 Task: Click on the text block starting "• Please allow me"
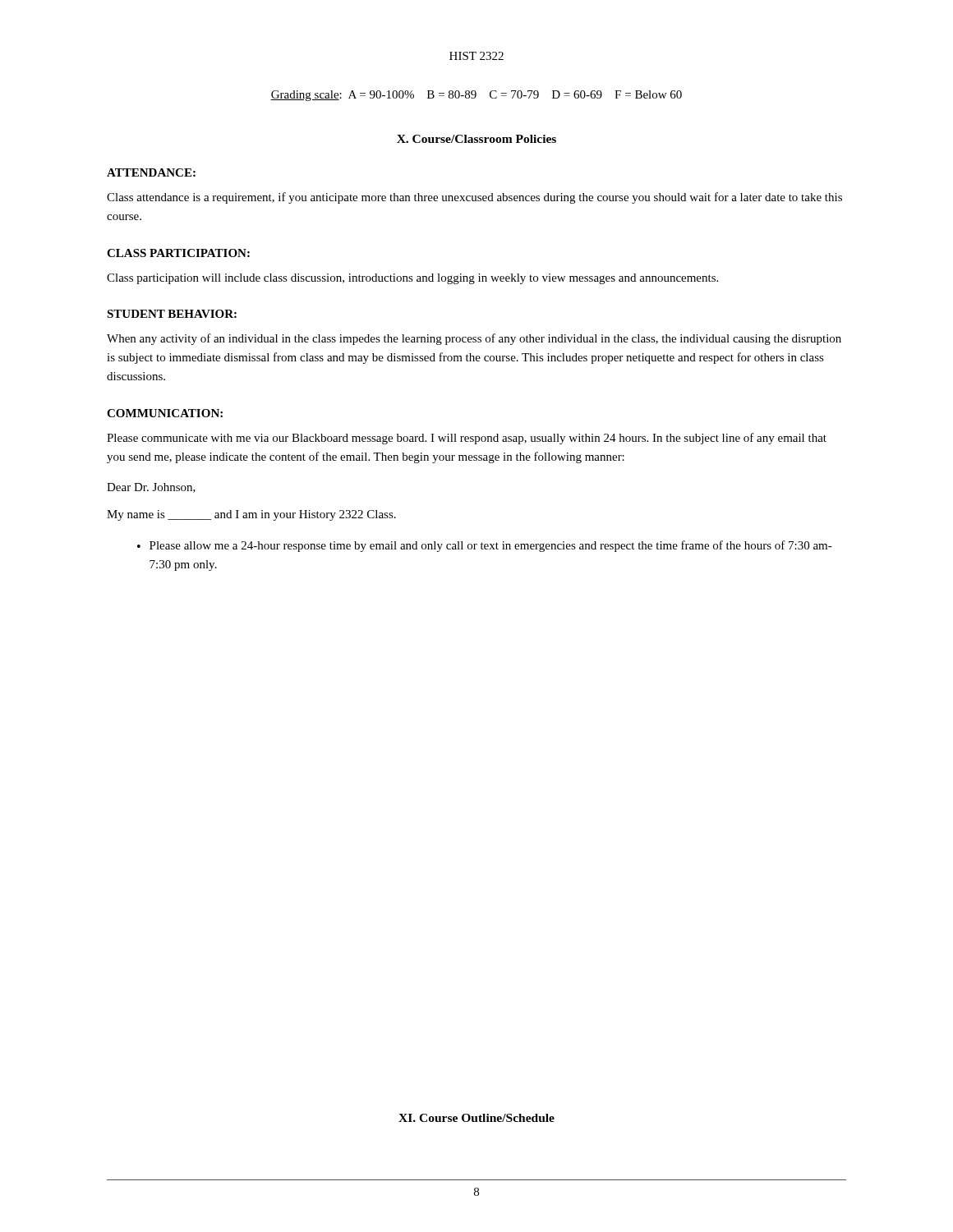[491, 555]
